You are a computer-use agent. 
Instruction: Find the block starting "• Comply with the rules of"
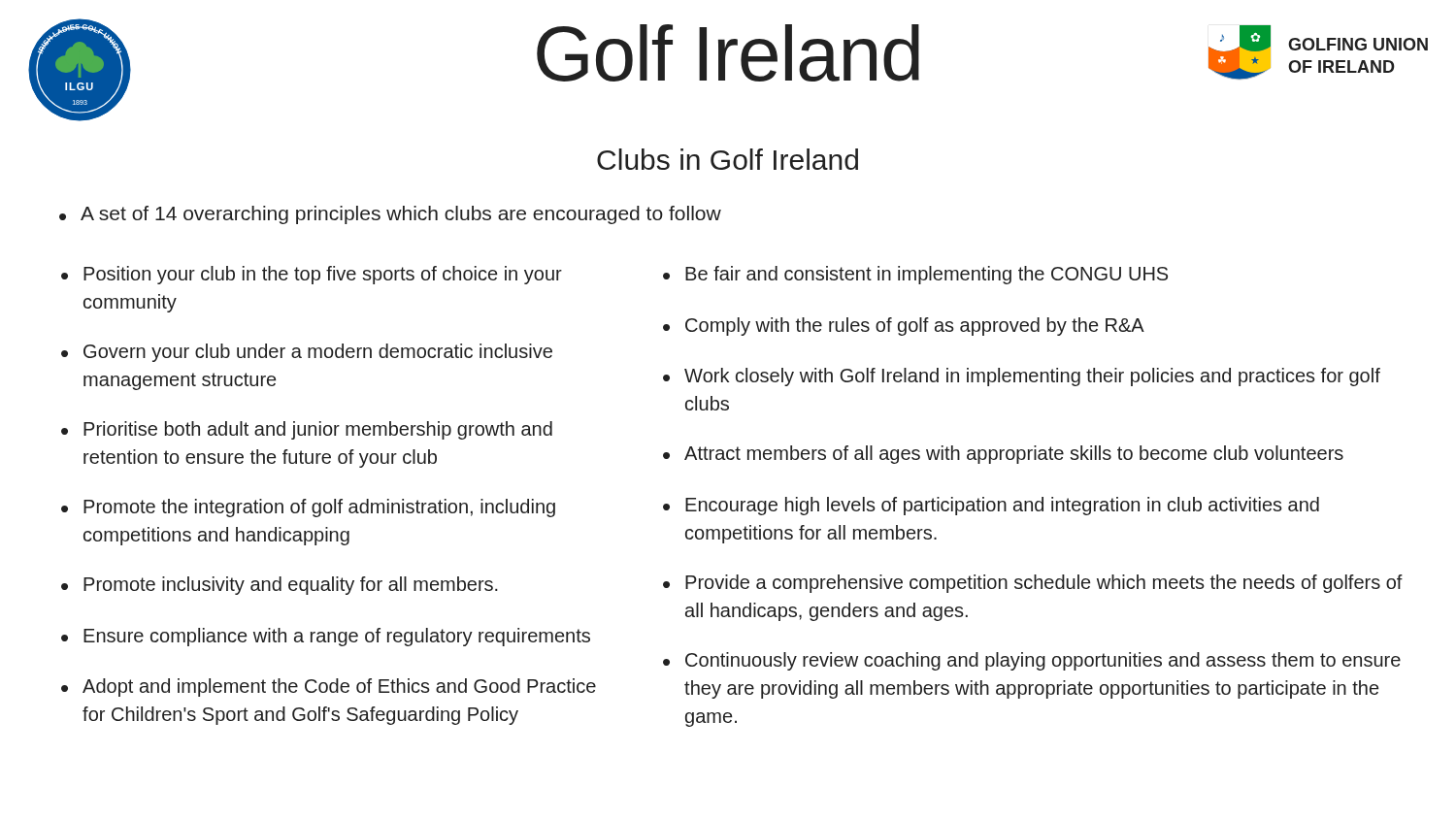[x=903, y=326]
